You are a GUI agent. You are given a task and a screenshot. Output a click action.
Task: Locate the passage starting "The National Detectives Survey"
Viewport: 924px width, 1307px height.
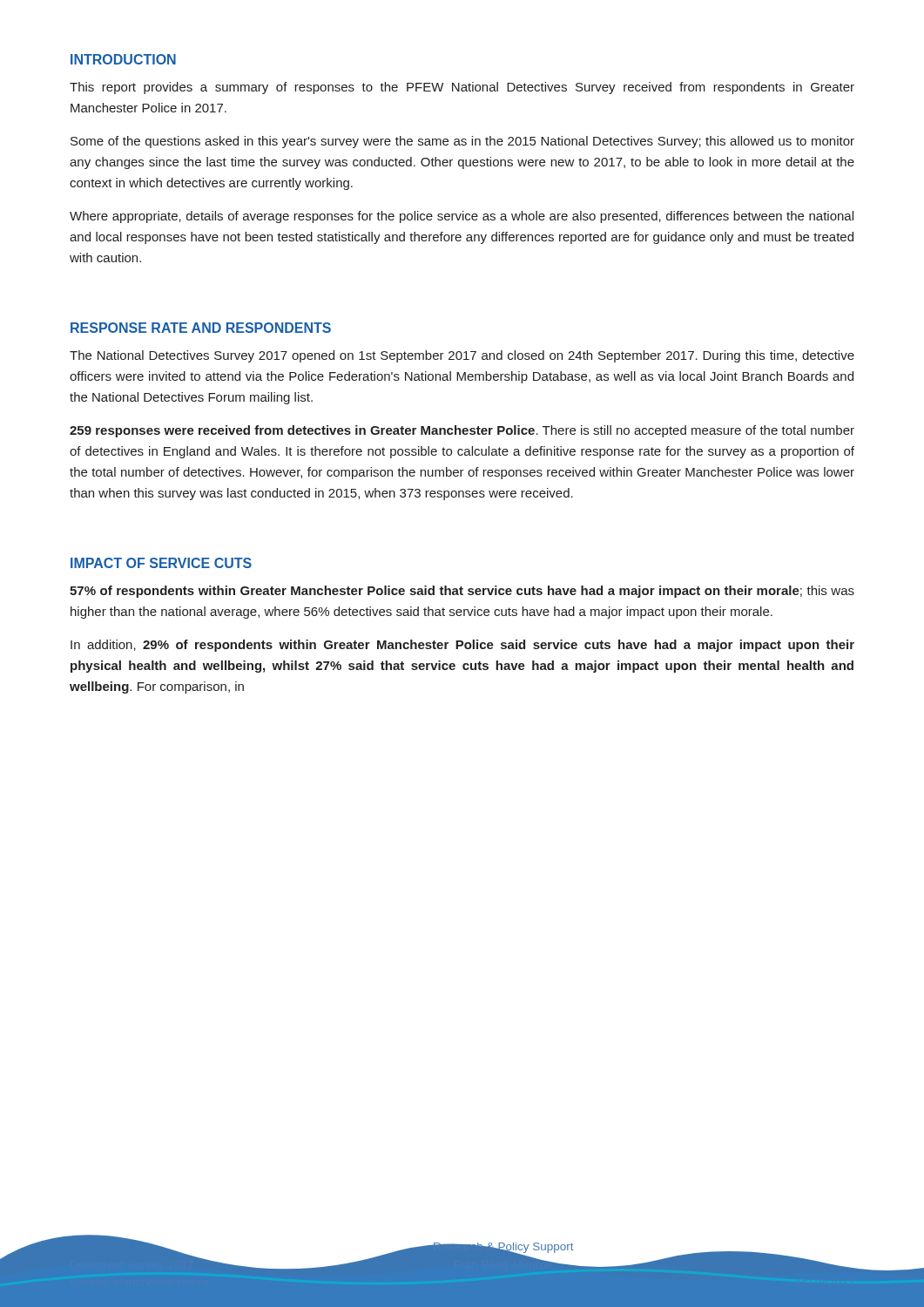point(462,376)
